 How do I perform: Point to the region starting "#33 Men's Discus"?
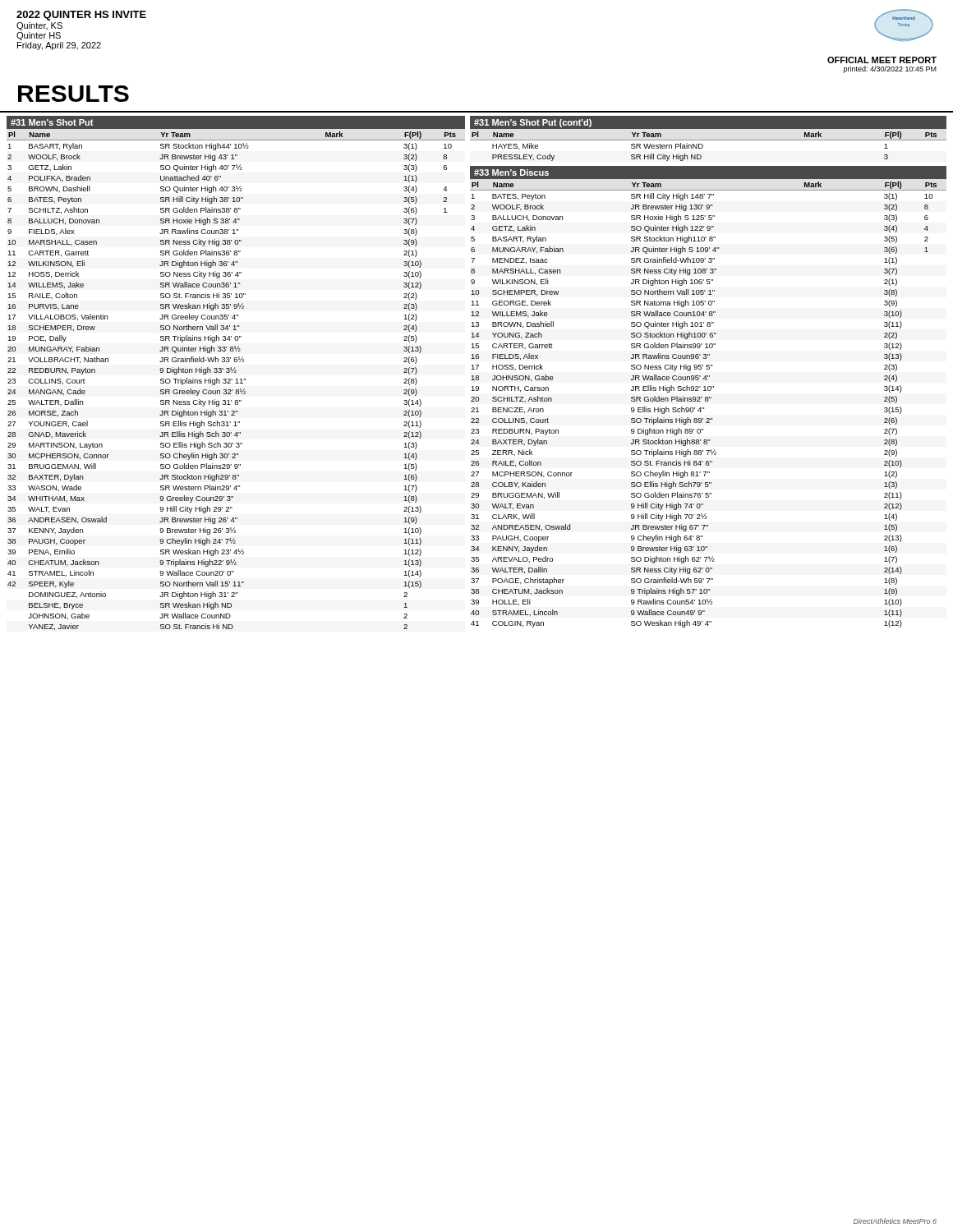512,172
